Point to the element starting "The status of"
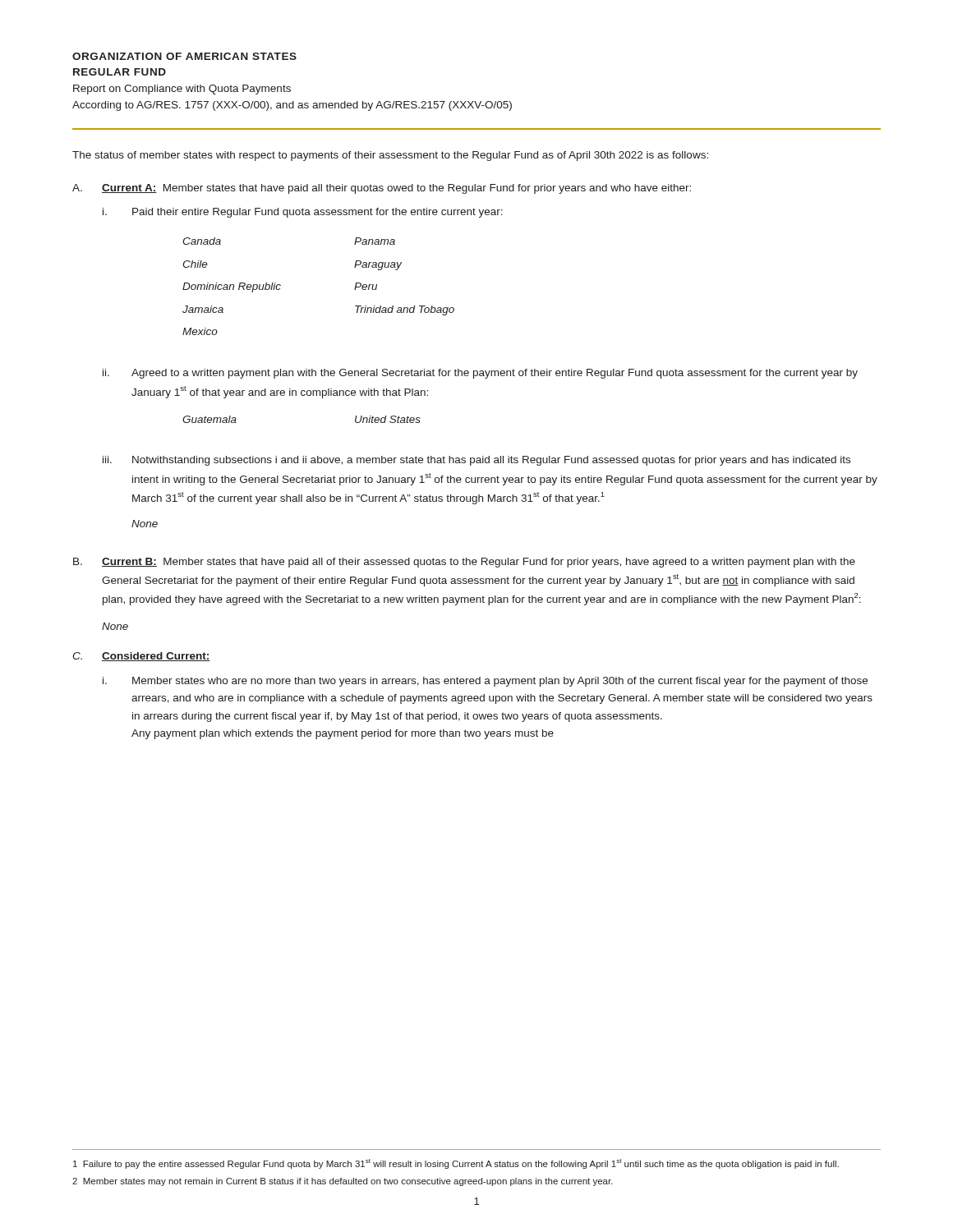This screenshot has height=1232, width=953. pyautogui.click(x=391, y=155)
